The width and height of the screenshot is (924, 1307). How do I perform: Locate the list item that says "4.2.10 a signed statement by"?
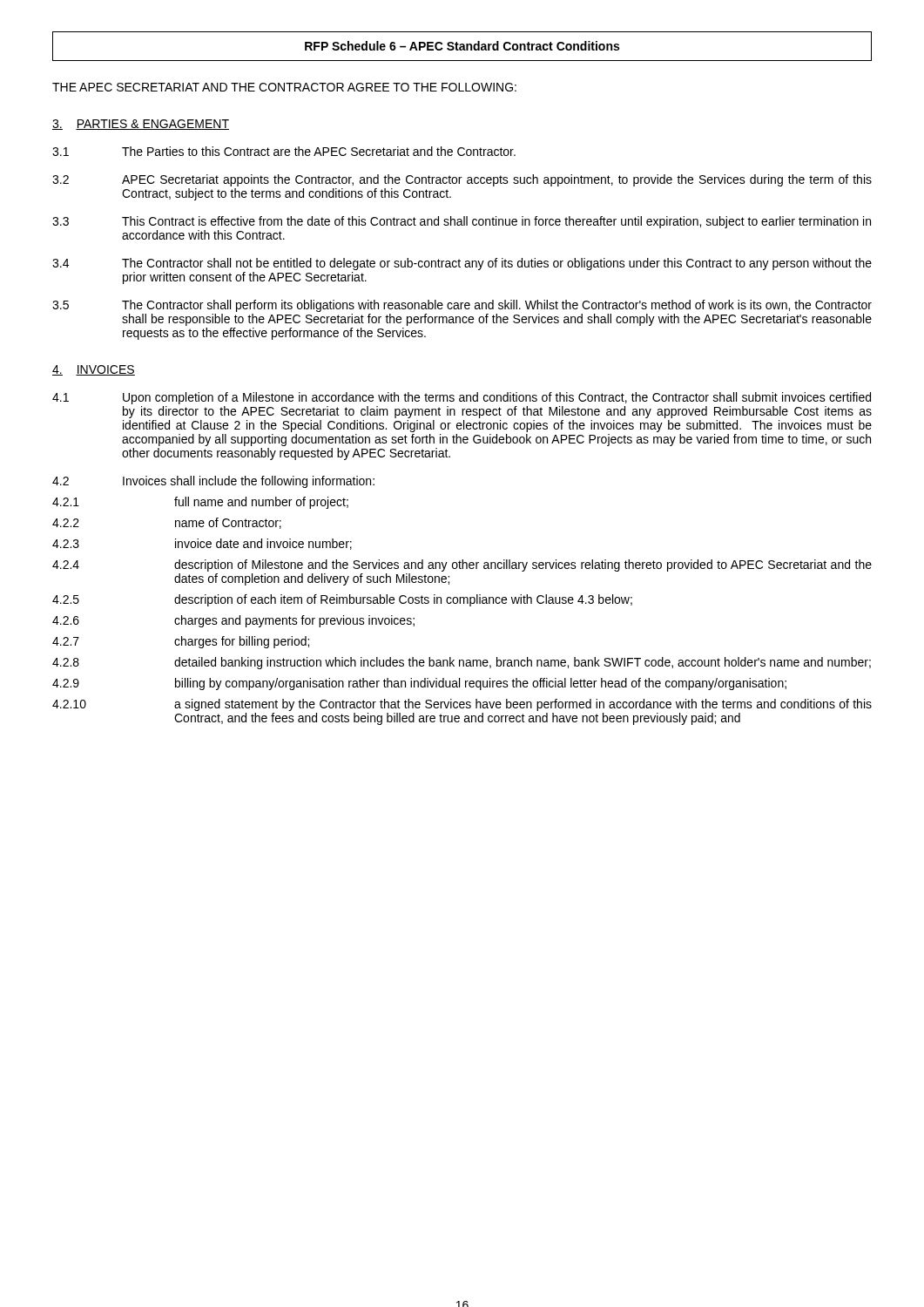462,711
